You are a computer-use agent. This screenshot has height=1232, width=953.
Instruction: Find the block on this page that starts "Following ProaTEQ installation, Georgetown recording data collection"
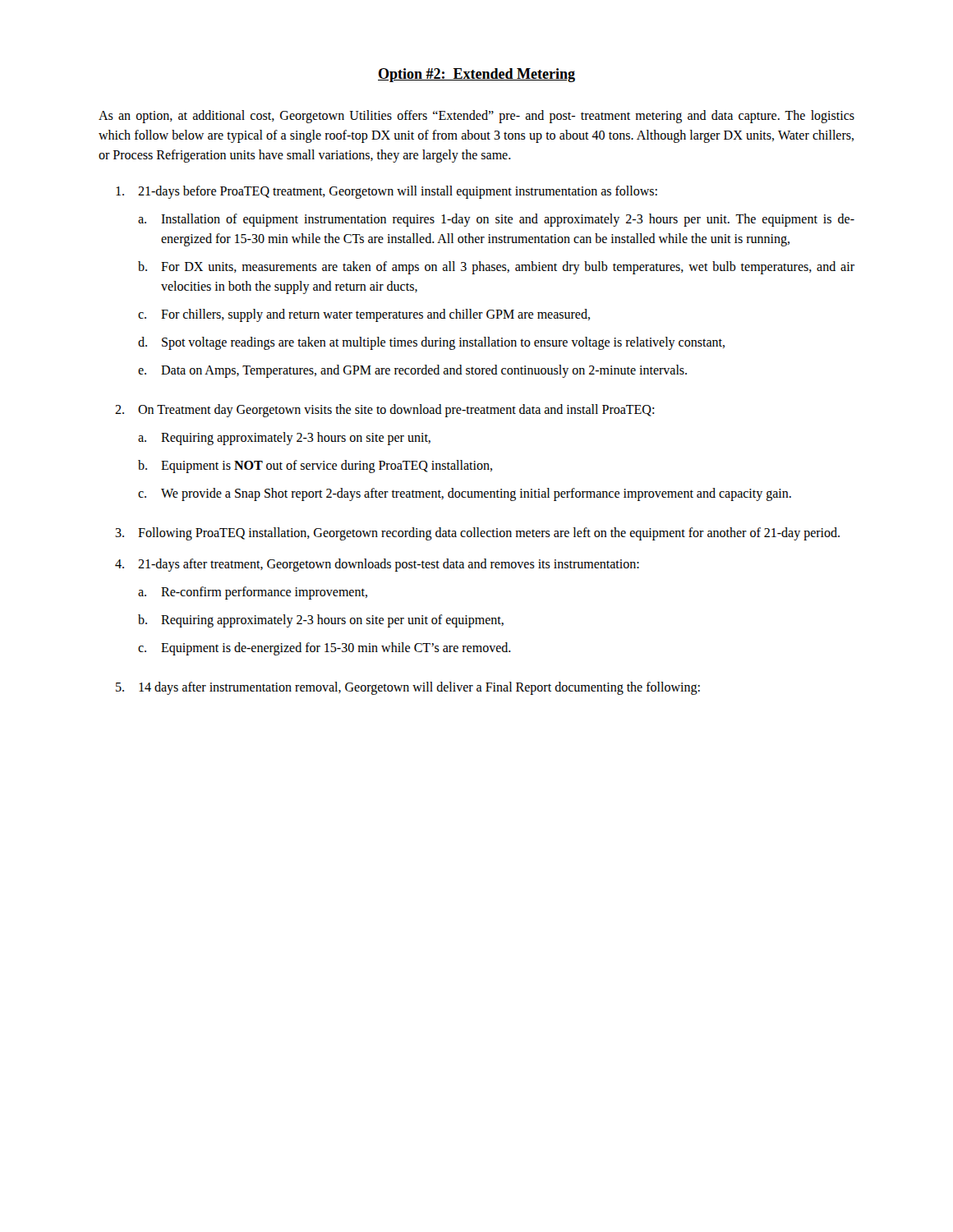pyautogui.click(x=496, y=533)
